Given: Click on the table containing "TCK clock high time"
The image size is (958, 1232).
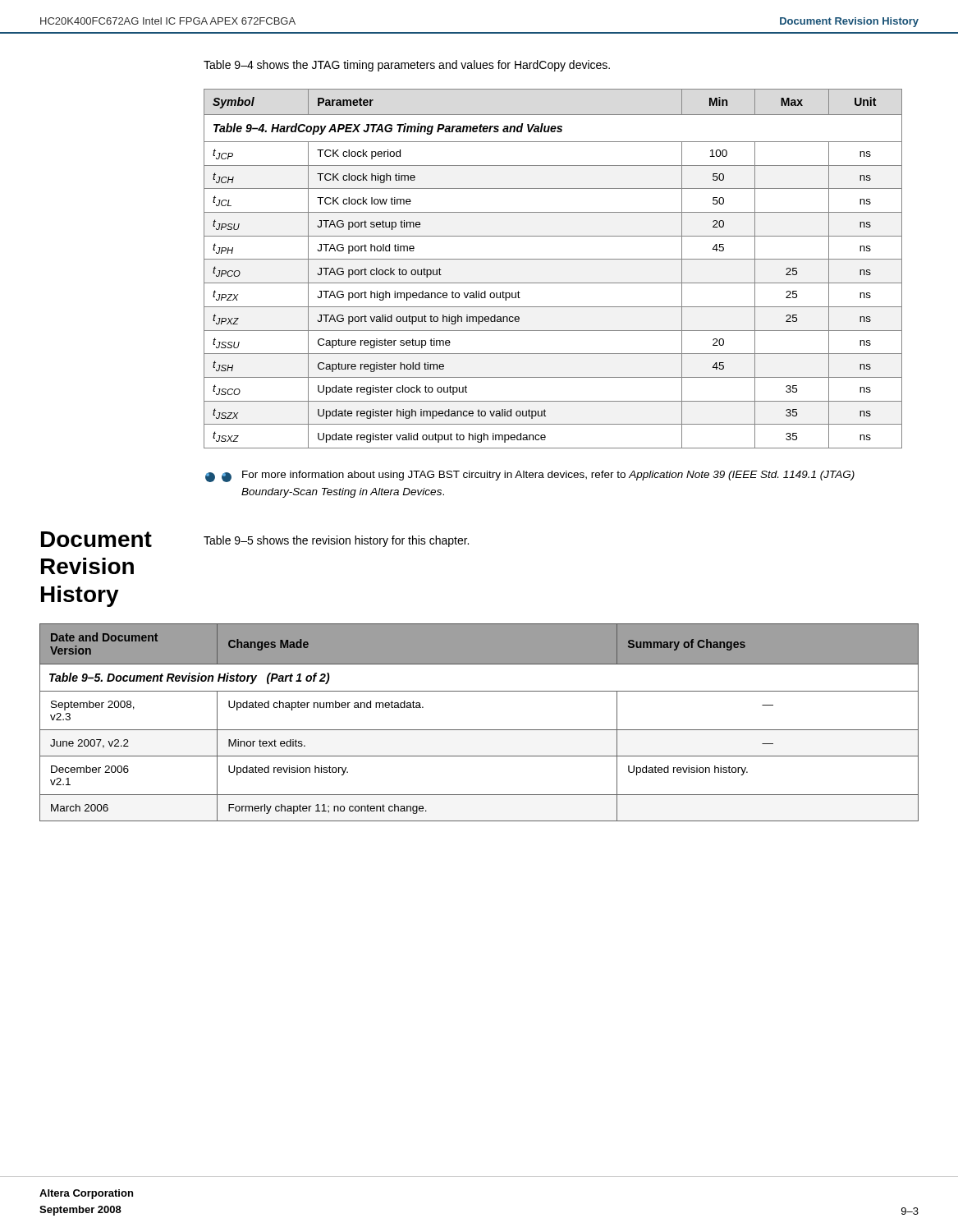Looking at the screenshot, I should (x=553, y=269).
